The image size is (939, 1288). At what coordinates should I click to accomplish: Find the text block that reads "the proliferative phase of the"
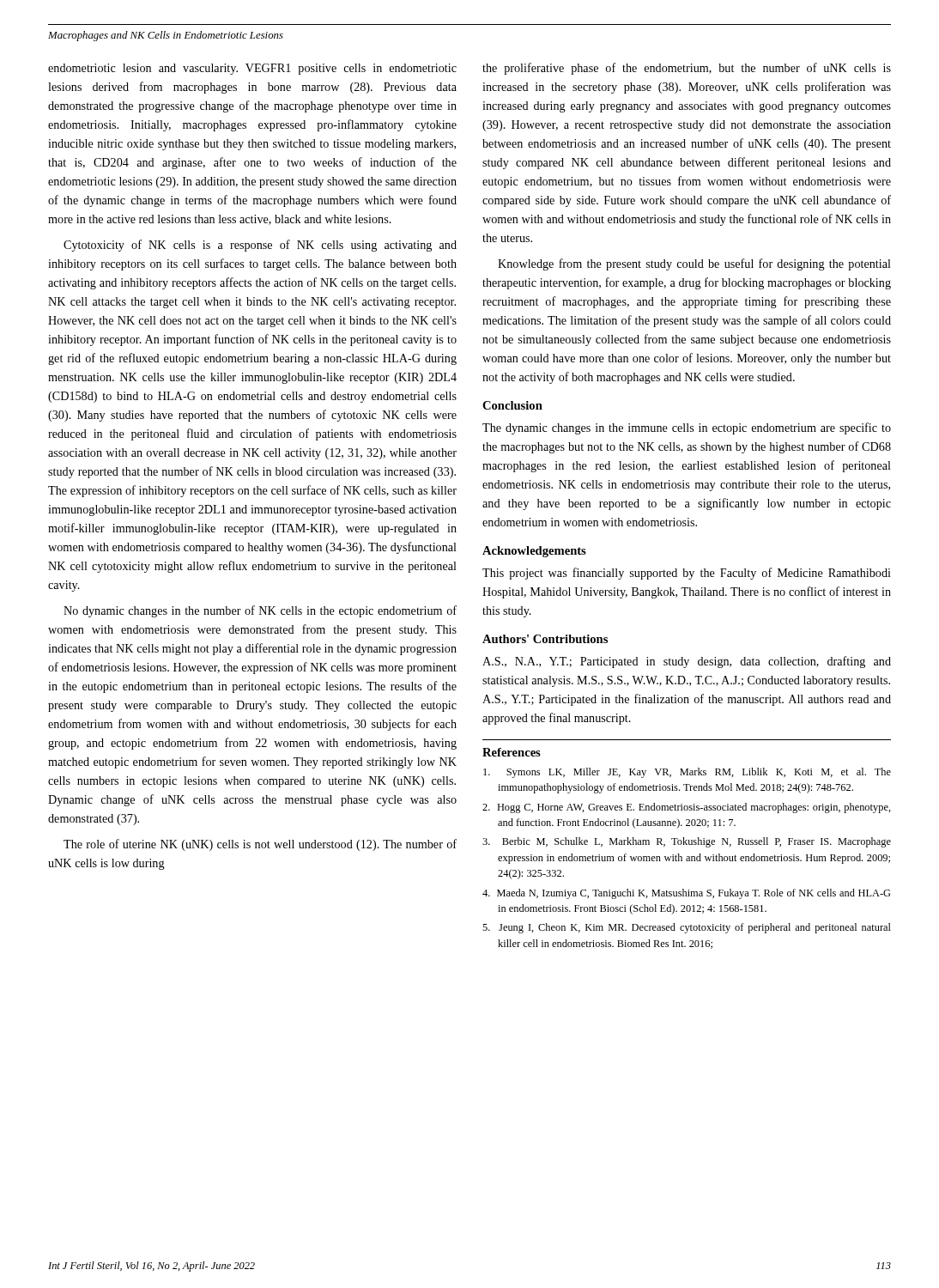pos(687,153)
